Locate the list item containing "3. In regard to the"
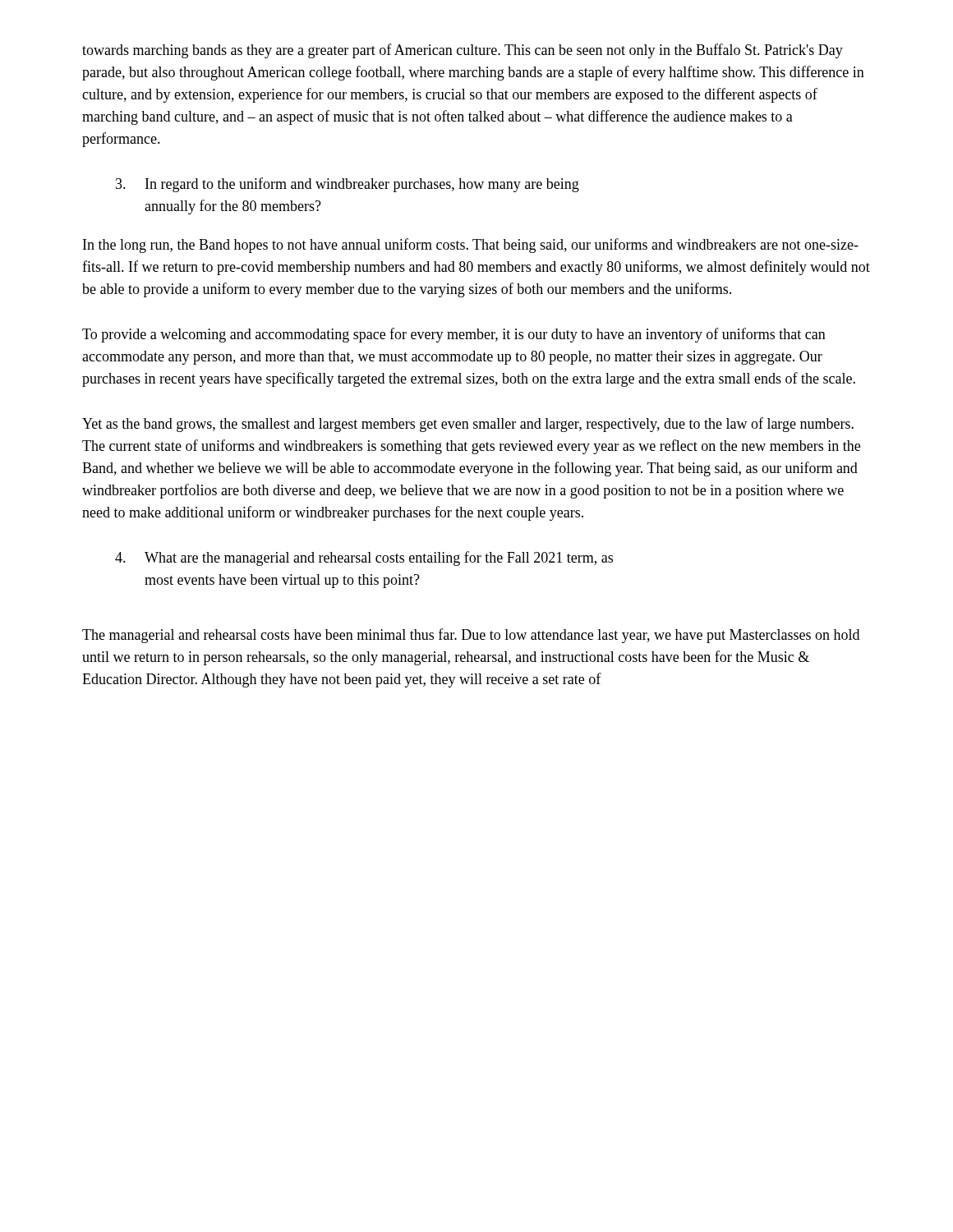 [493, 196]
